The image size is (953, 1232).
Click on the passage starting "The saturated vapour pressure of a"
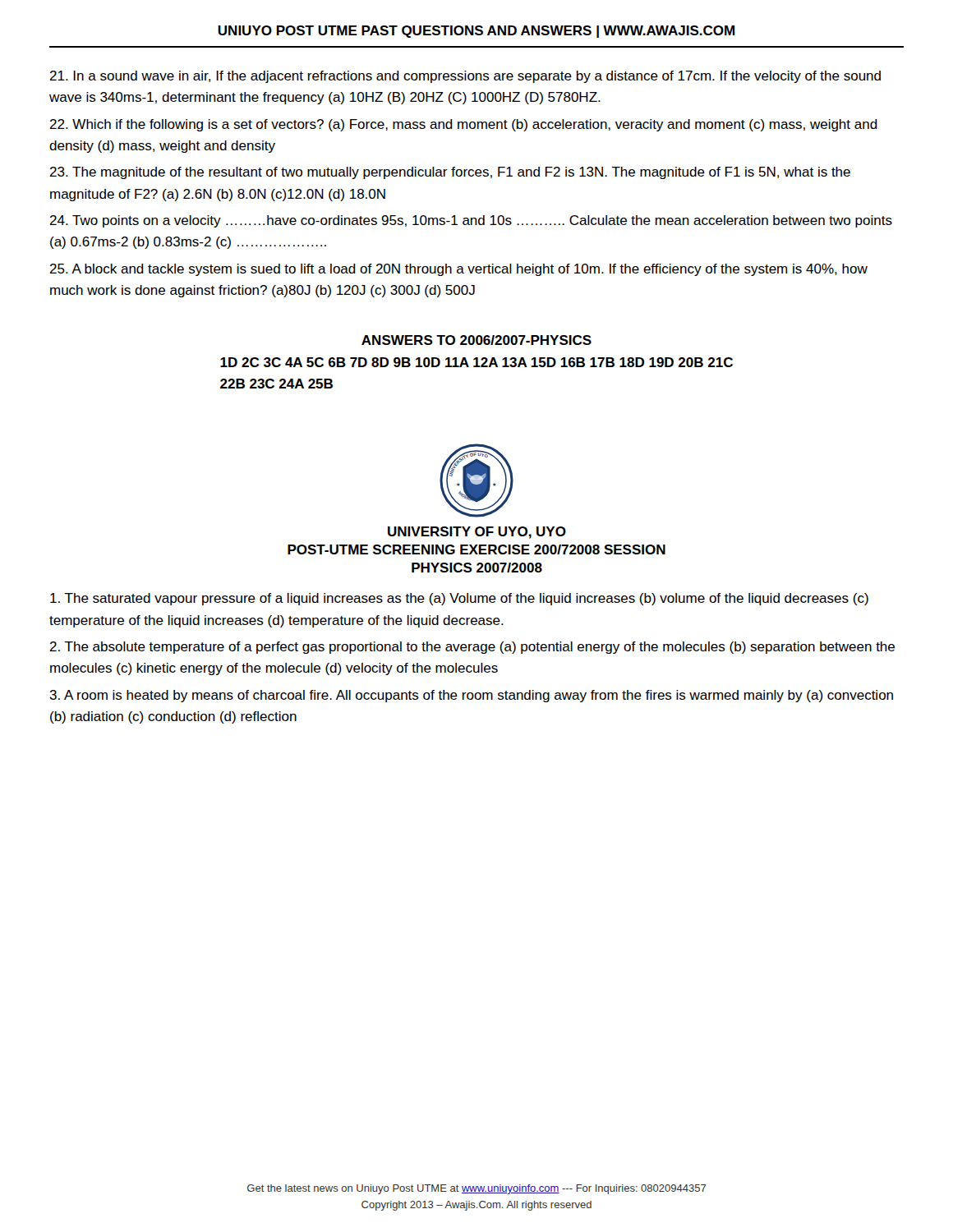click(459, 610)
